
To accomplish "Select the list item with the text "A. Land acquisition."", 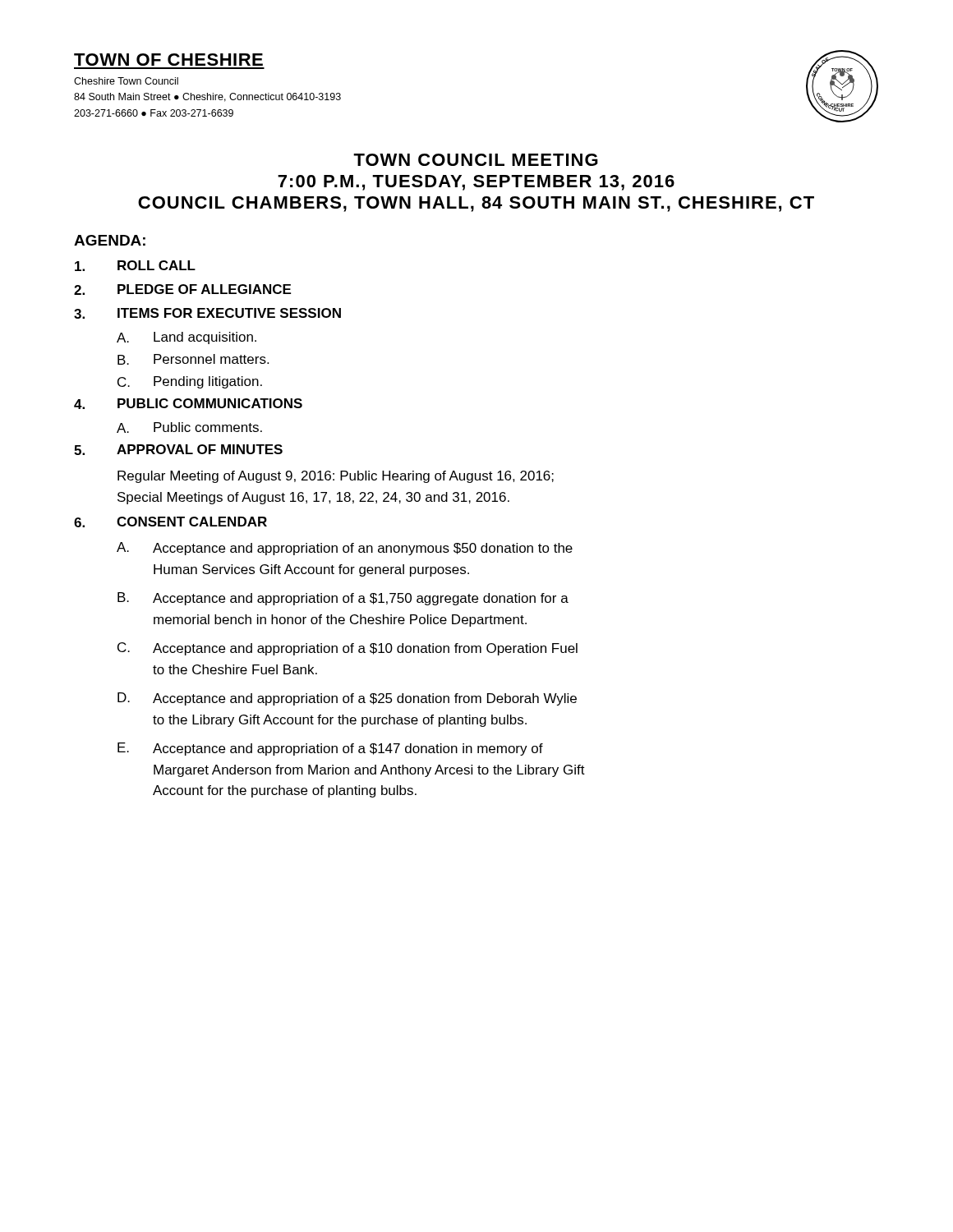I will (187, 338).
